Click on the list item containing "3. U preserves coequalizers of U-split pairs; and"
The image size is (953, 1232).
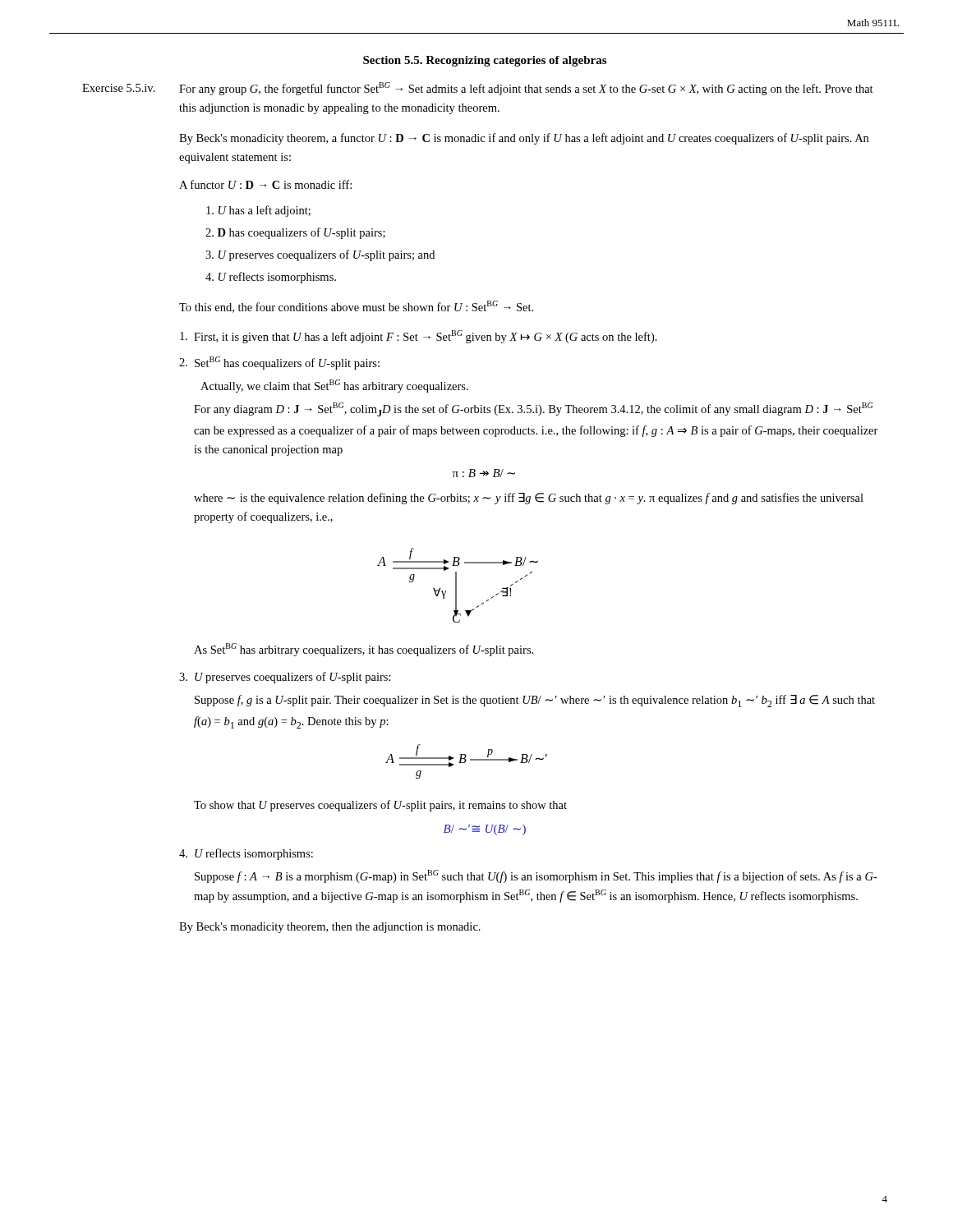point(320,255)
